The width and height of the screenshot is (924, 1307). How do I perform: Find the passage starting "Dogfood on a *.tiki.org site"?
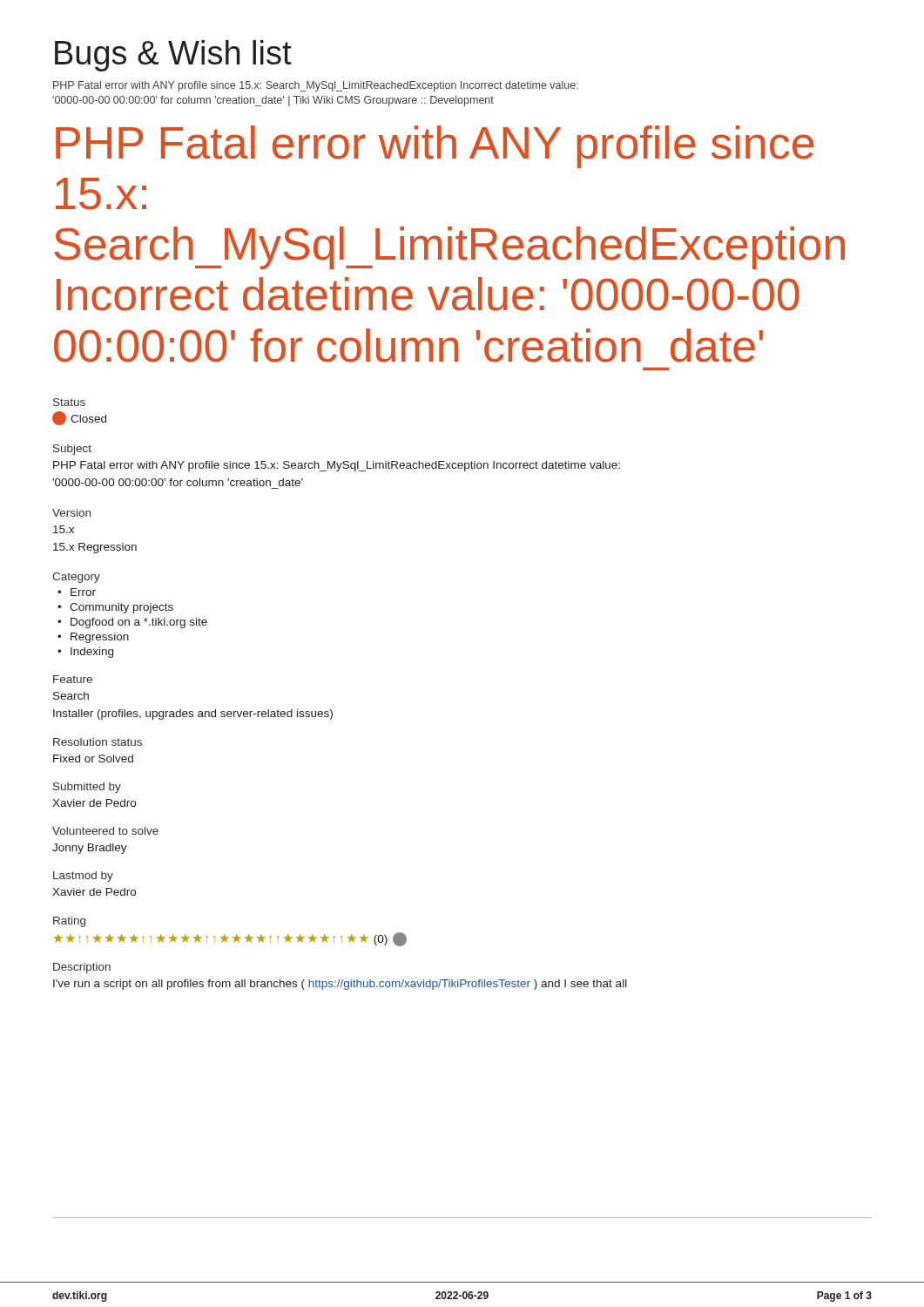(x=139, y=622)
